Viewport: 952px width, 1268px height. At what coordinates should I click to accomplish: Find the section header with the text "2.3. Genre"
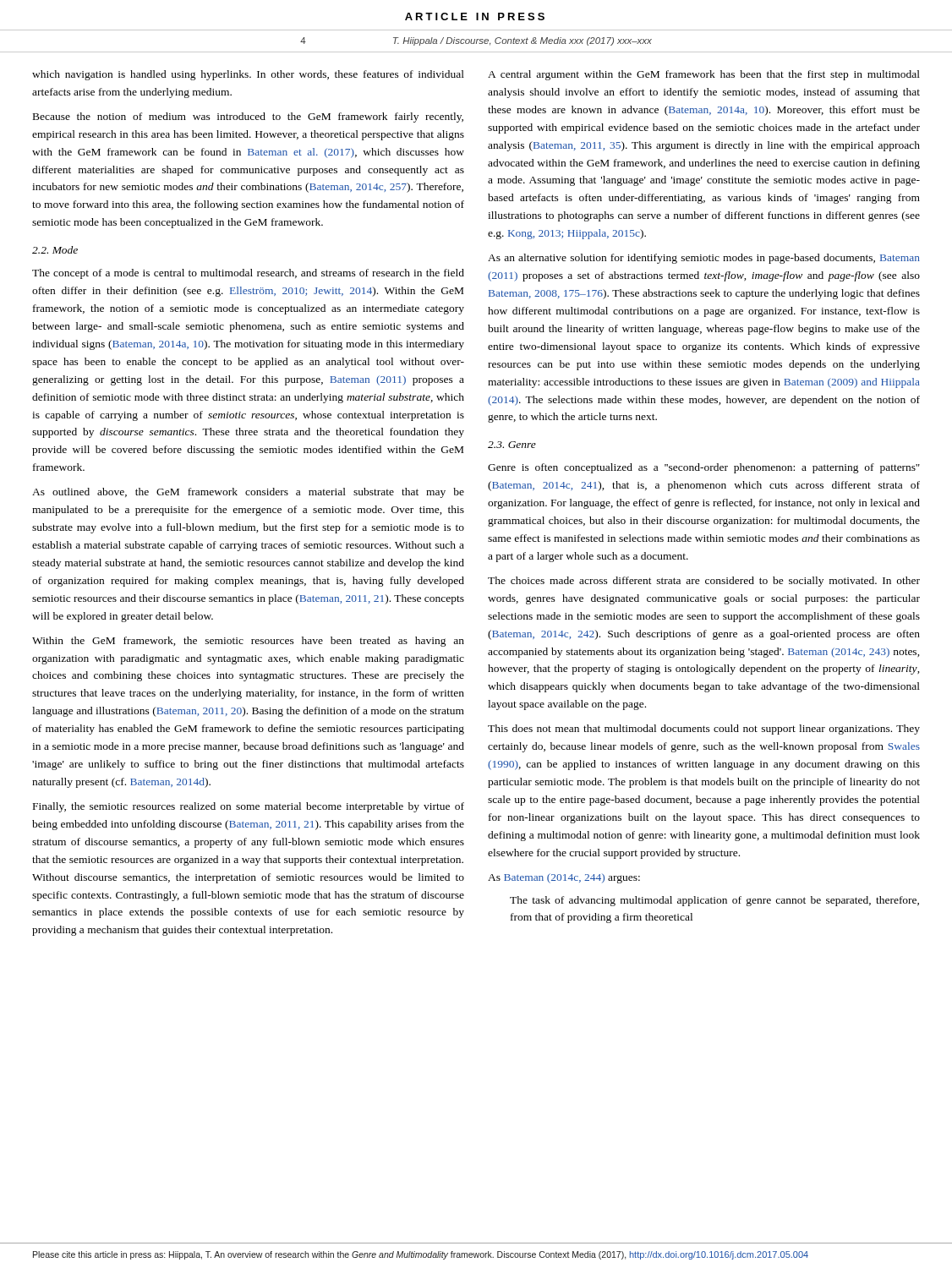(x=512, y=445)
